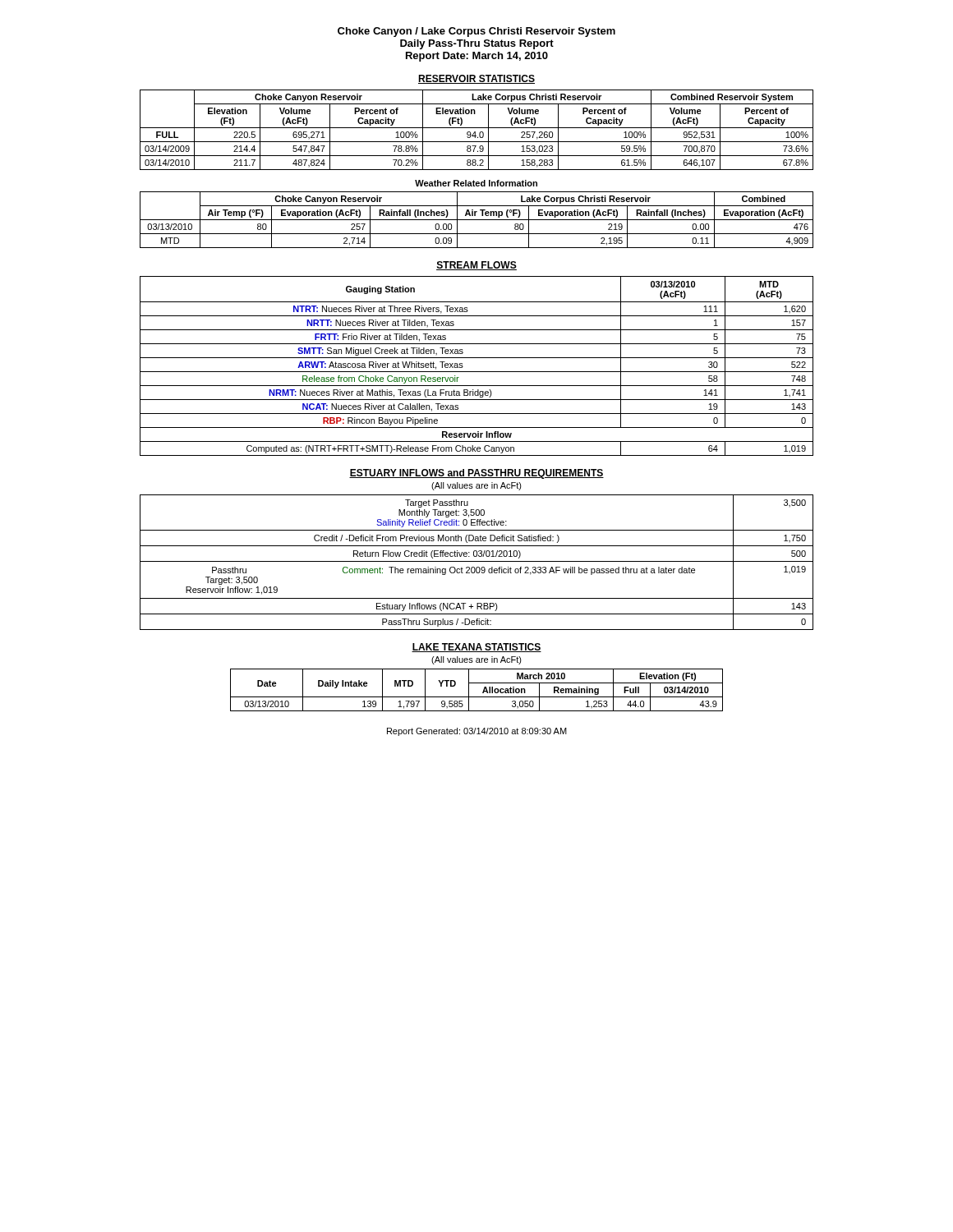Viewport: 953px width, 1232px height.
Task: Point to "RESERVOIR STATISTICS"
Action: [476, 79]
